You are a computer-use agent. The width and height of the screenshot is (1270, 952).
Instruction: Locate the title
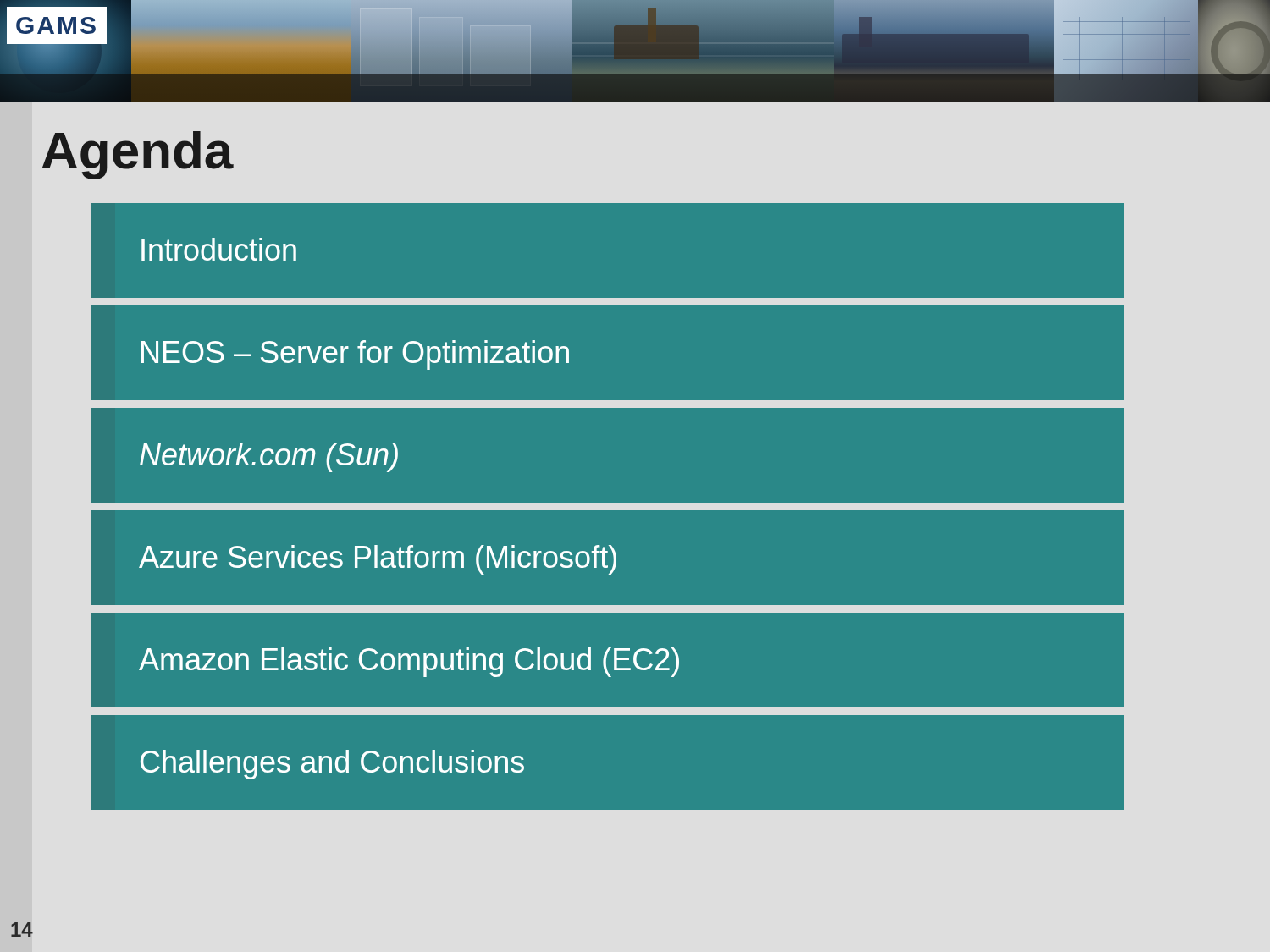[x=137, y=150]
